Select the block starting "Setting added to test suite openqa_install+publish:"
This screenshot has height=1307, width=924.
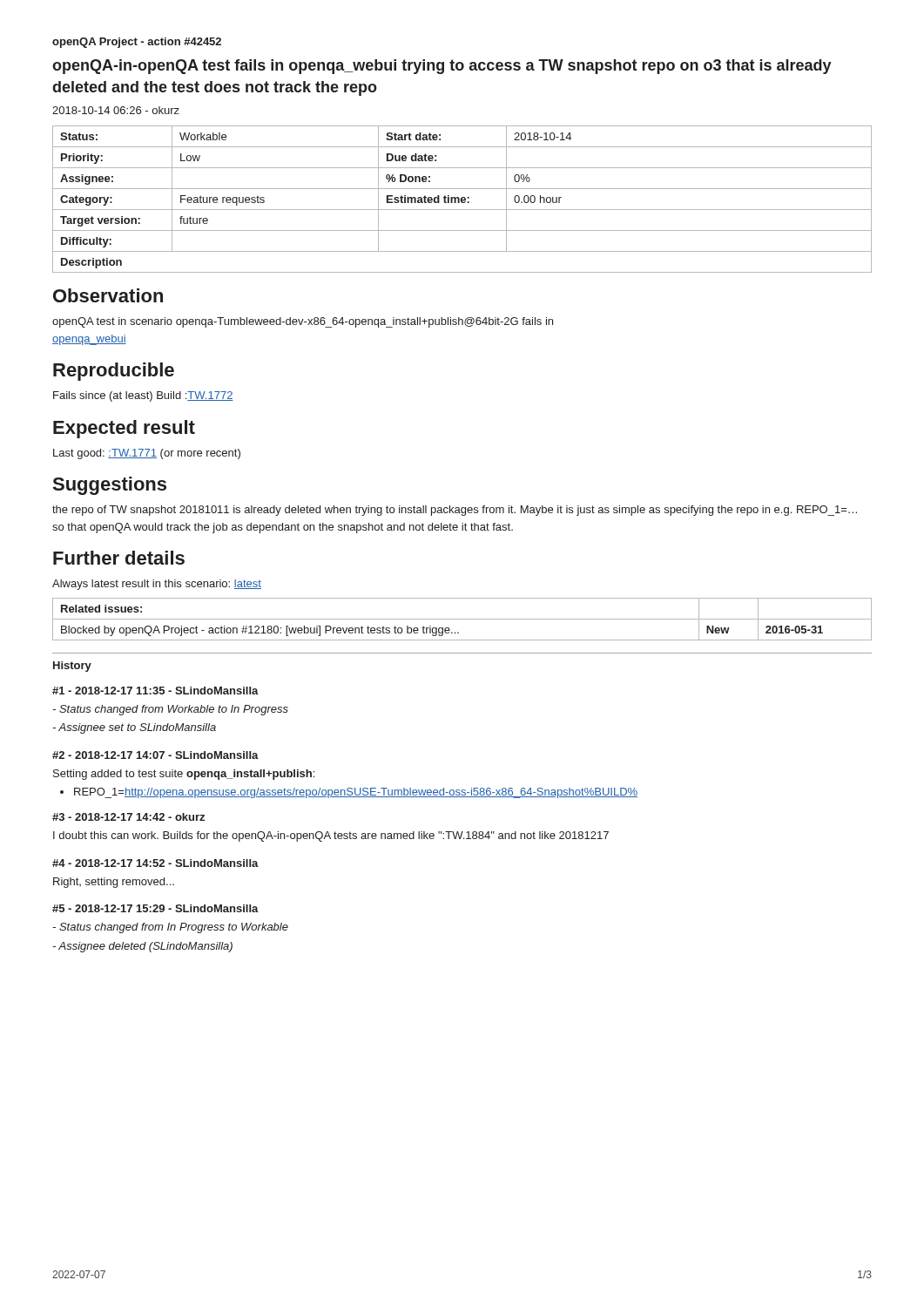(x=184, y=773)
